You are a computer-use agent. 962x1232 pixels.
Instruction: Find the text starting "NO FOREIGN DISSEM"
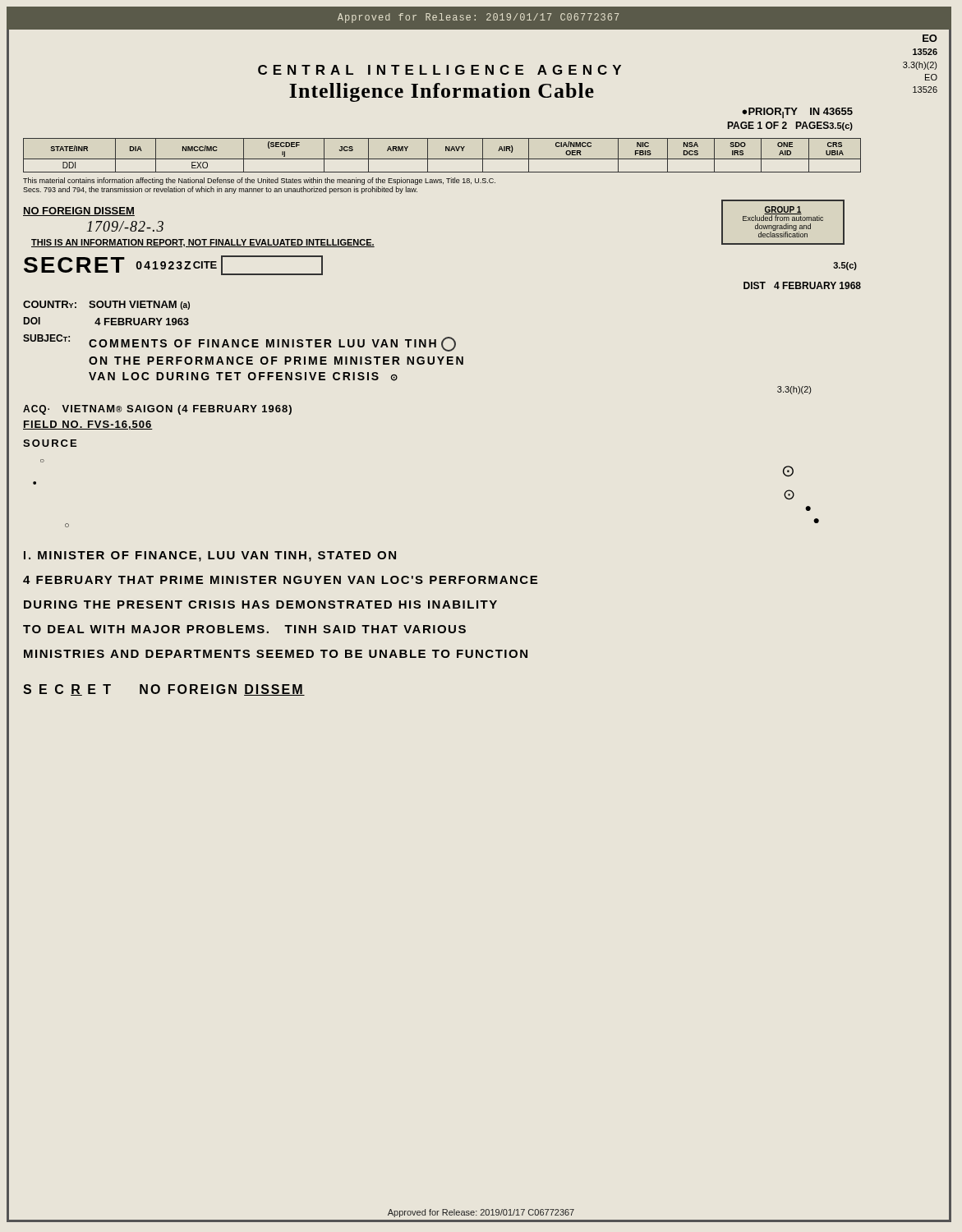click(x=79, y=211)
